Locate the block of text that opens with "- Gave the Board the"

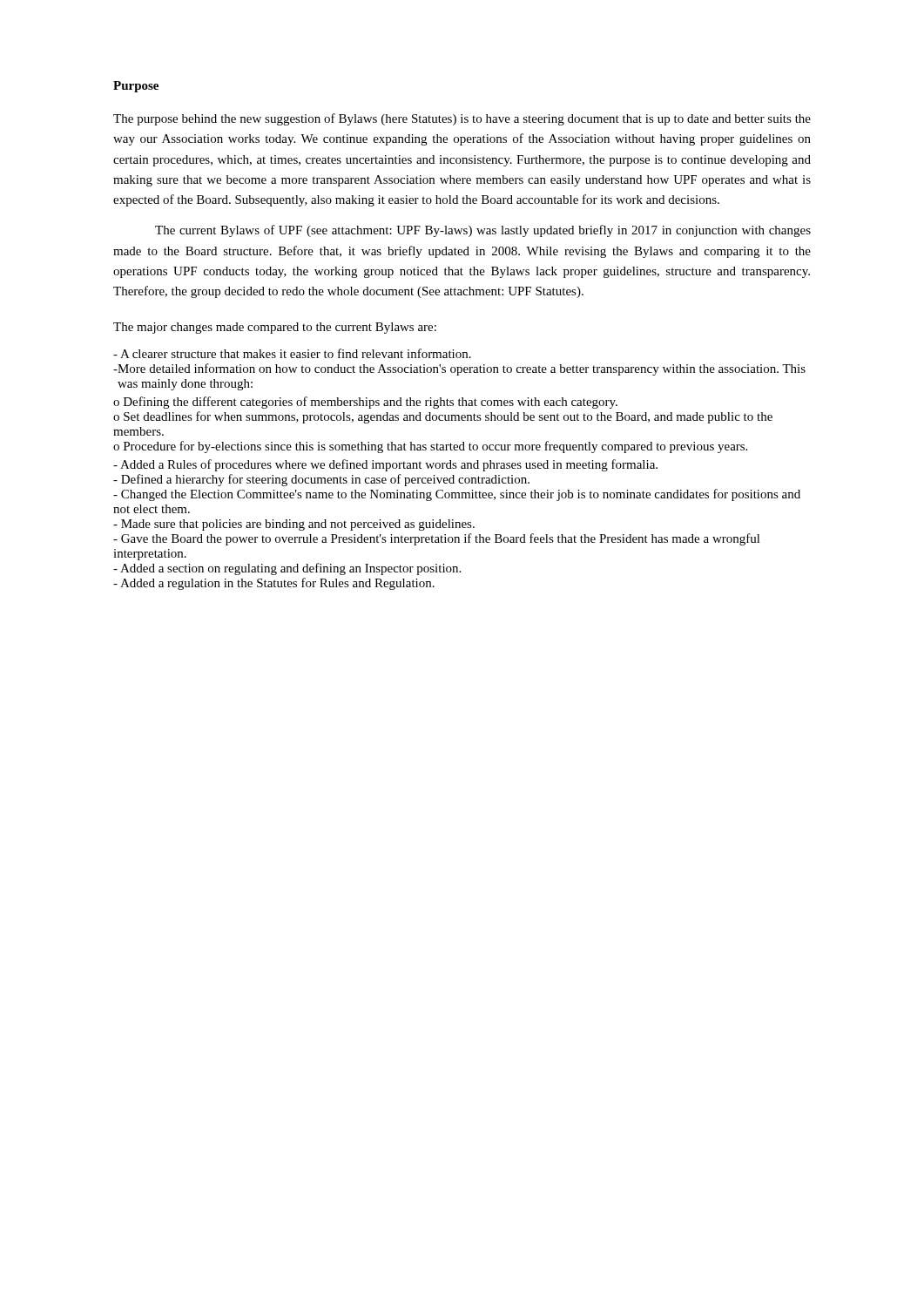point(462,546)
